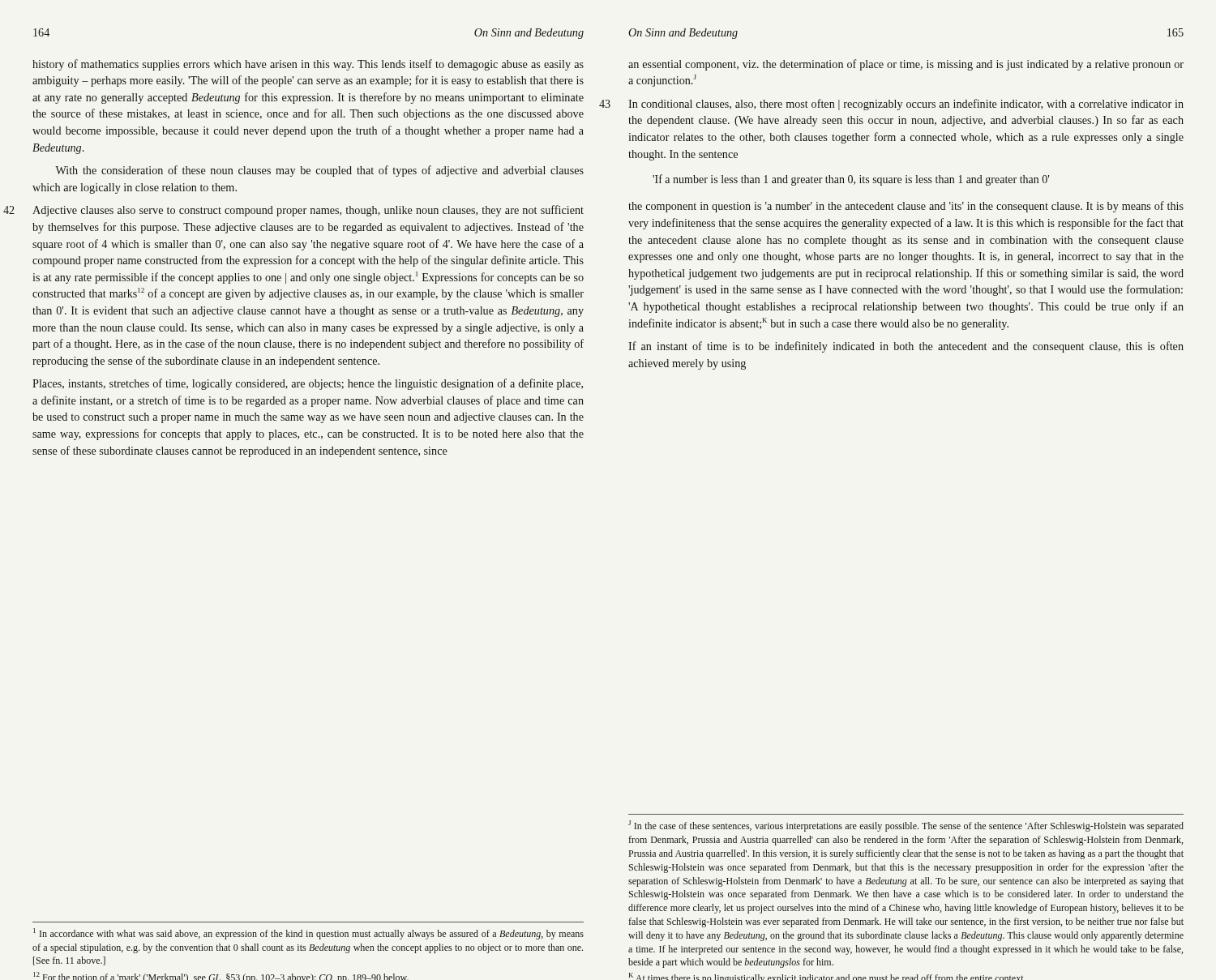This screenshot has height=980, width=1216.
Task: Locate the footnote that reads "1 In accordance"
Action: coord(308,948)
